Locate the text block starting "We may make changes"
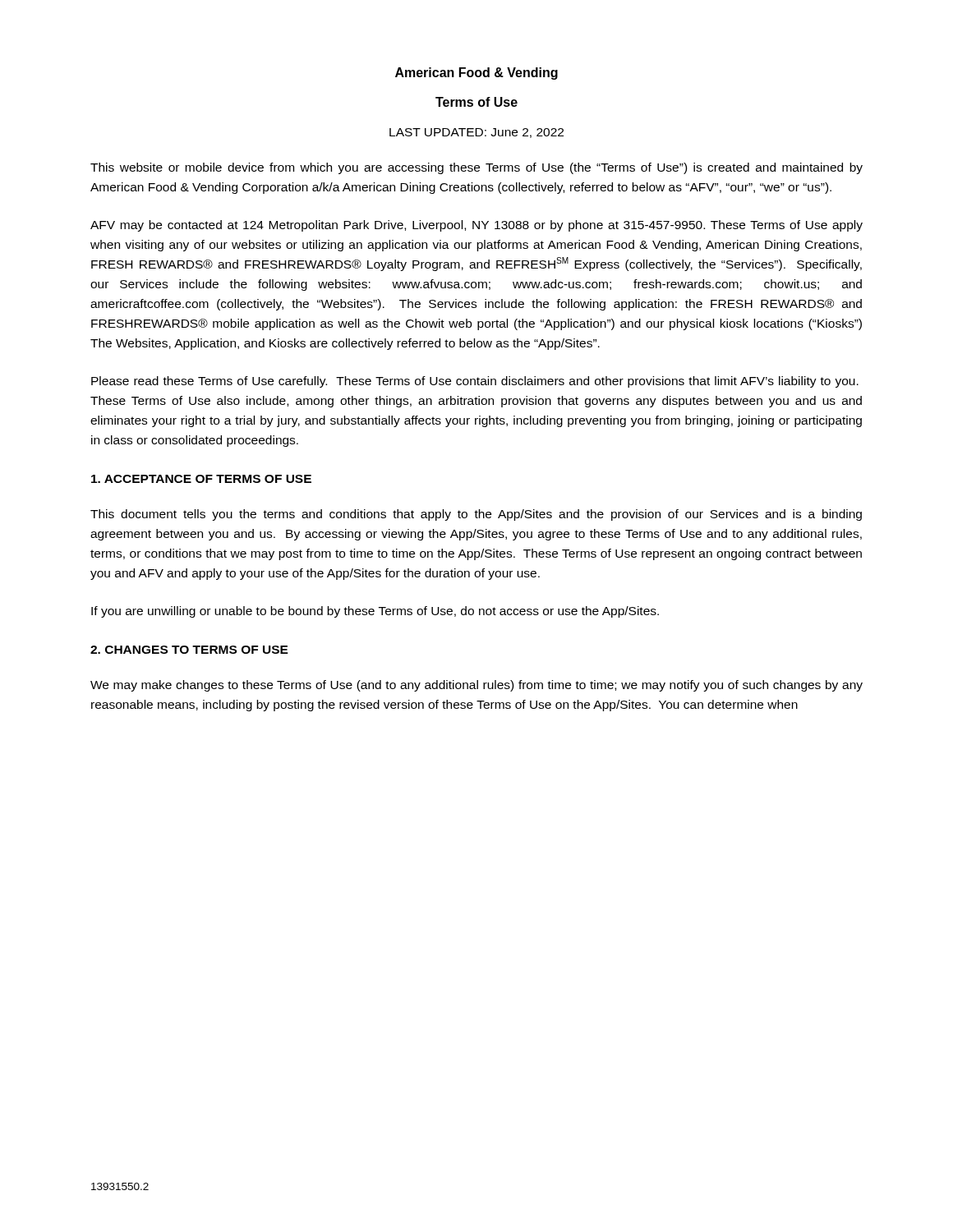 point(476,695)
